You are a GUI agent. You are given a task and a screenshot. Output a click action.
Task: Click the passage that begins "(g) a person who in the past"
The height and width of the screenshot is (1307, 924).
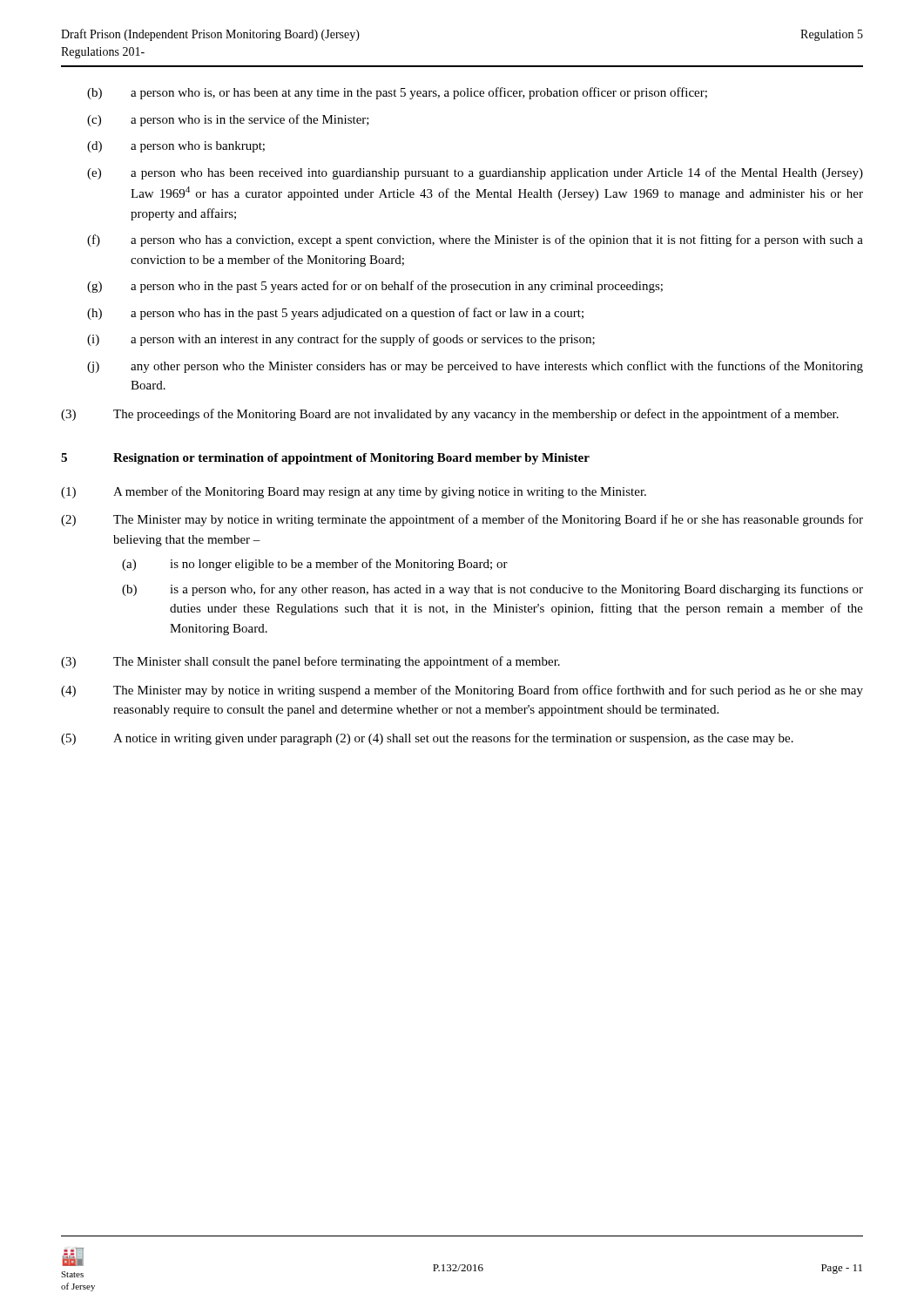462,286
